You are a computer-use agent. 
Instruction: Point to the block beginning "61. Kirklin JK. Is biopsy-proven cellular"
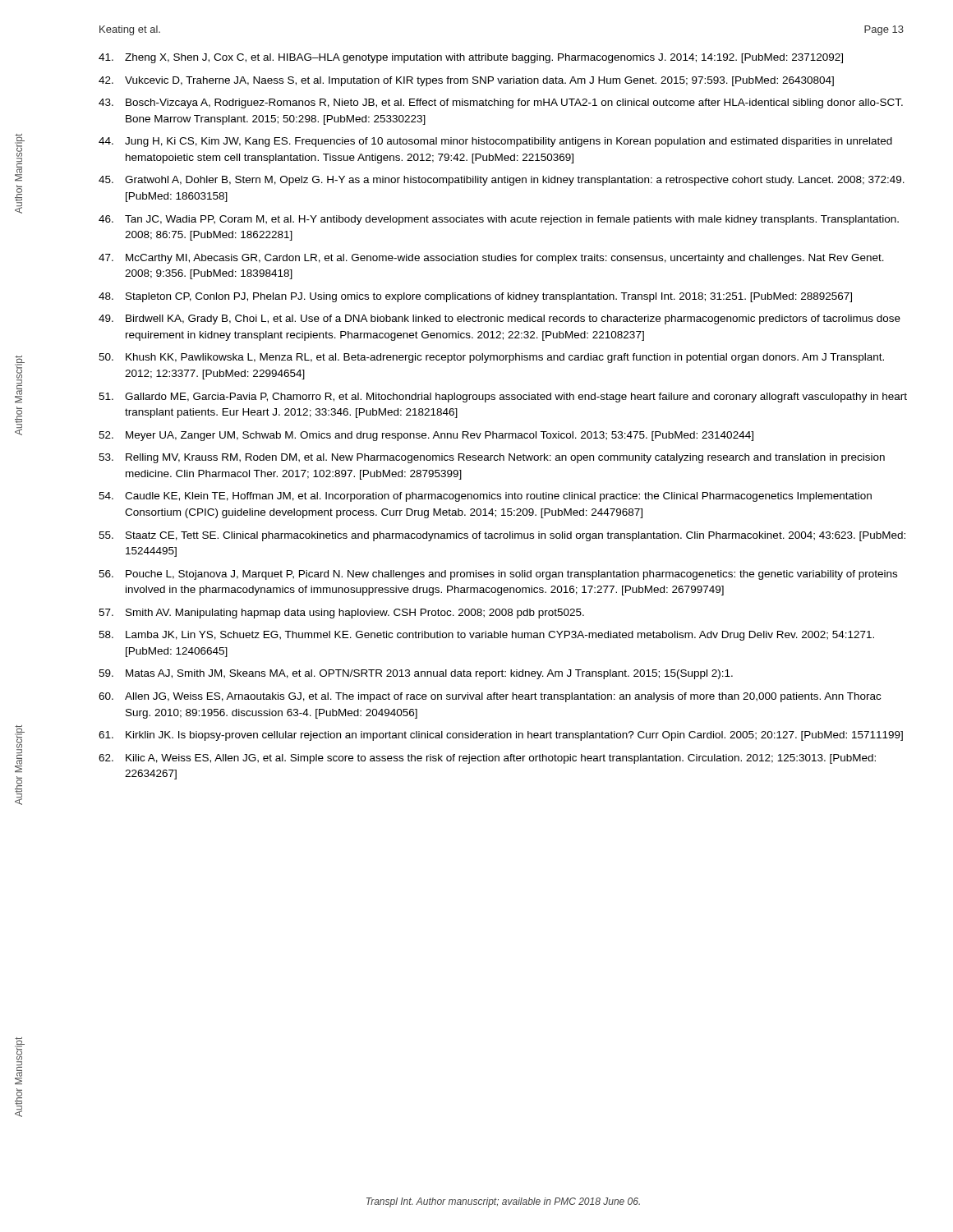(503, 735)
